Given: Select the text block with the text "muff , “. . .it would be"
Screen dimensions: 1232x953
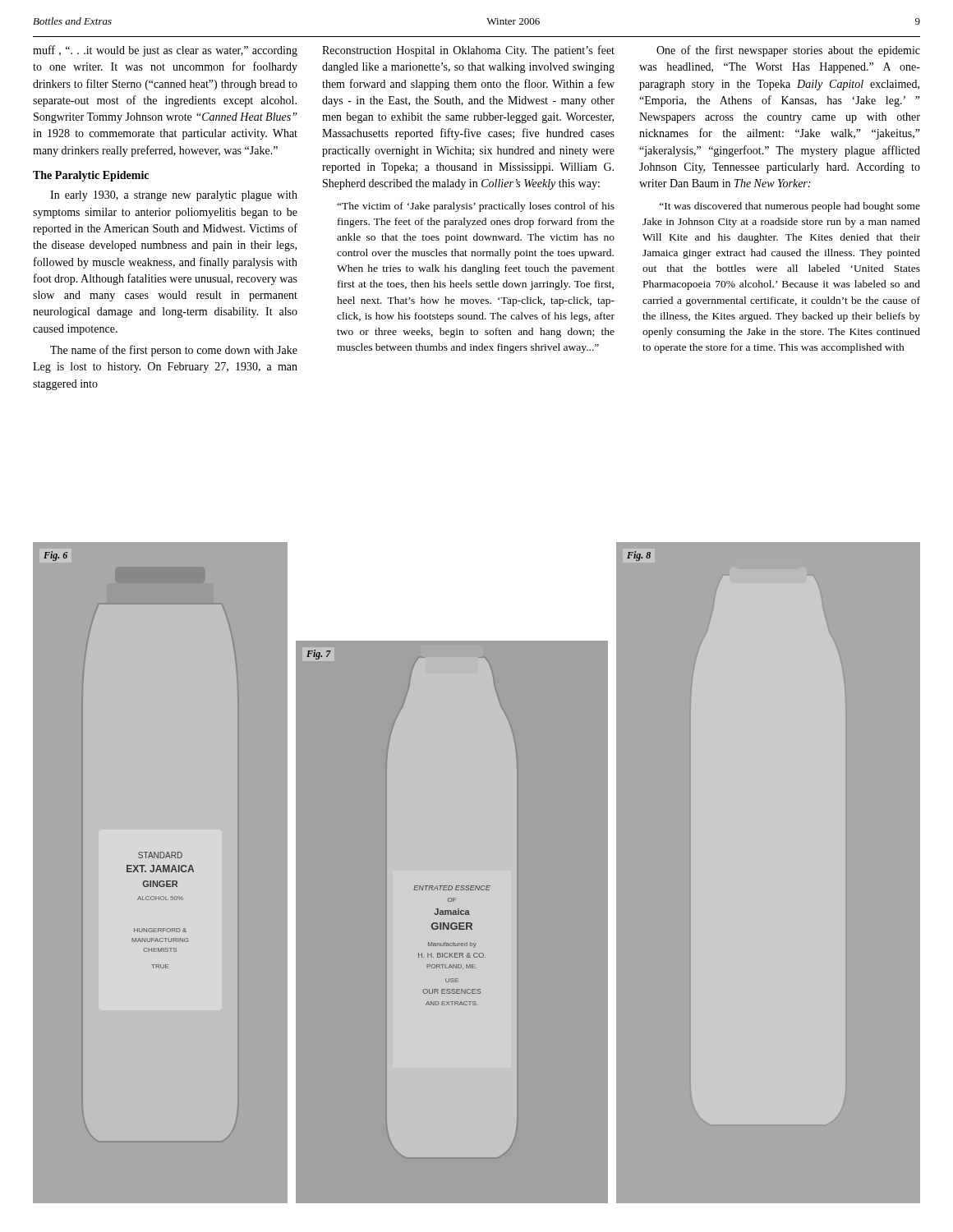Looking at the screenshot, I should pyautogui.click(x=165, y=101).
